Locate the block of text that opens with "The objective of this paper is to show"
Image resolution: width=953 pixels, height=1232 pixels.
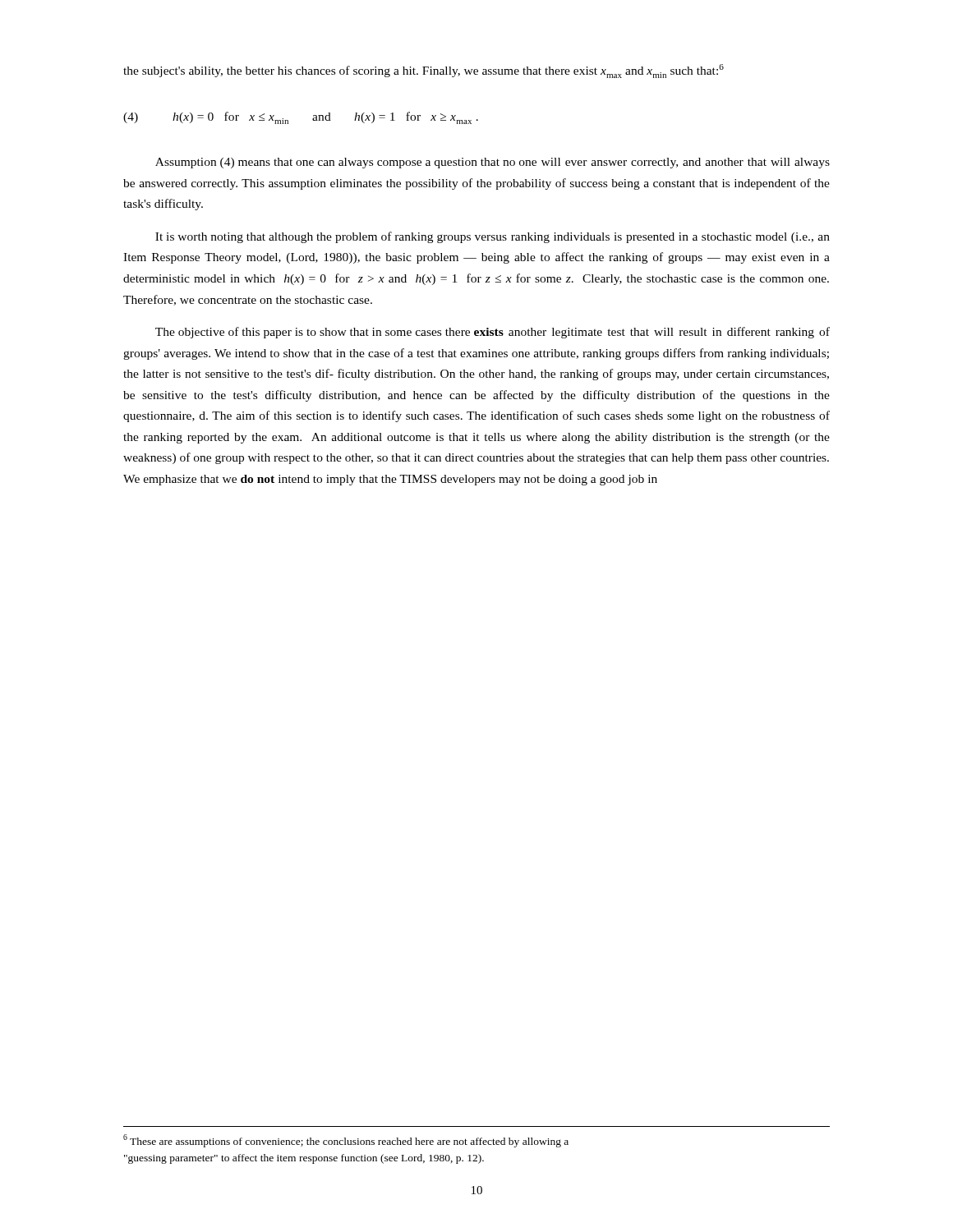(476, 403)
